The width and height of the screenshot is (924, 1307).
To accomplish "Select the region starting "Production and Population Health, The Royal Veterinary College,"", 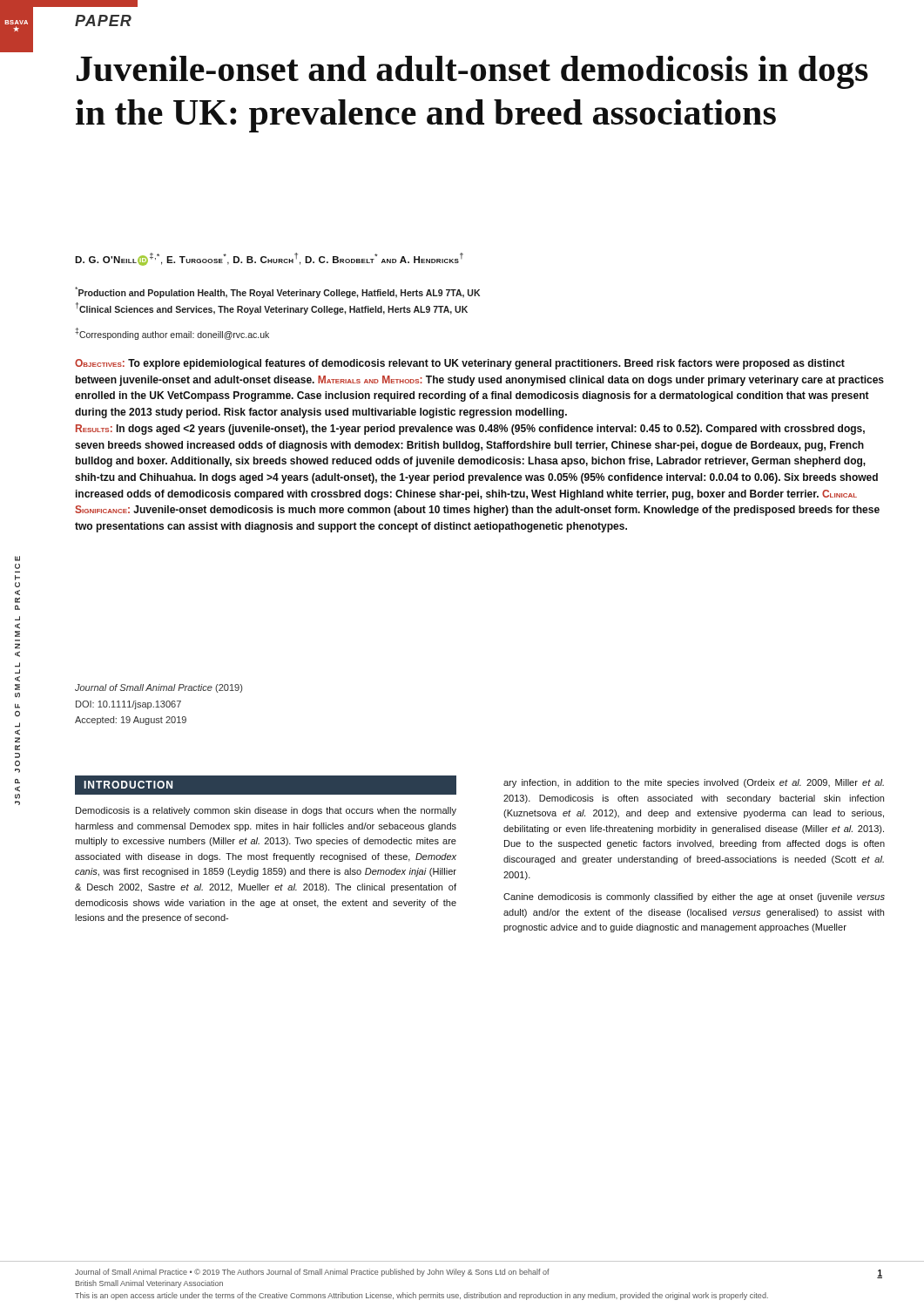I will 278,300.
